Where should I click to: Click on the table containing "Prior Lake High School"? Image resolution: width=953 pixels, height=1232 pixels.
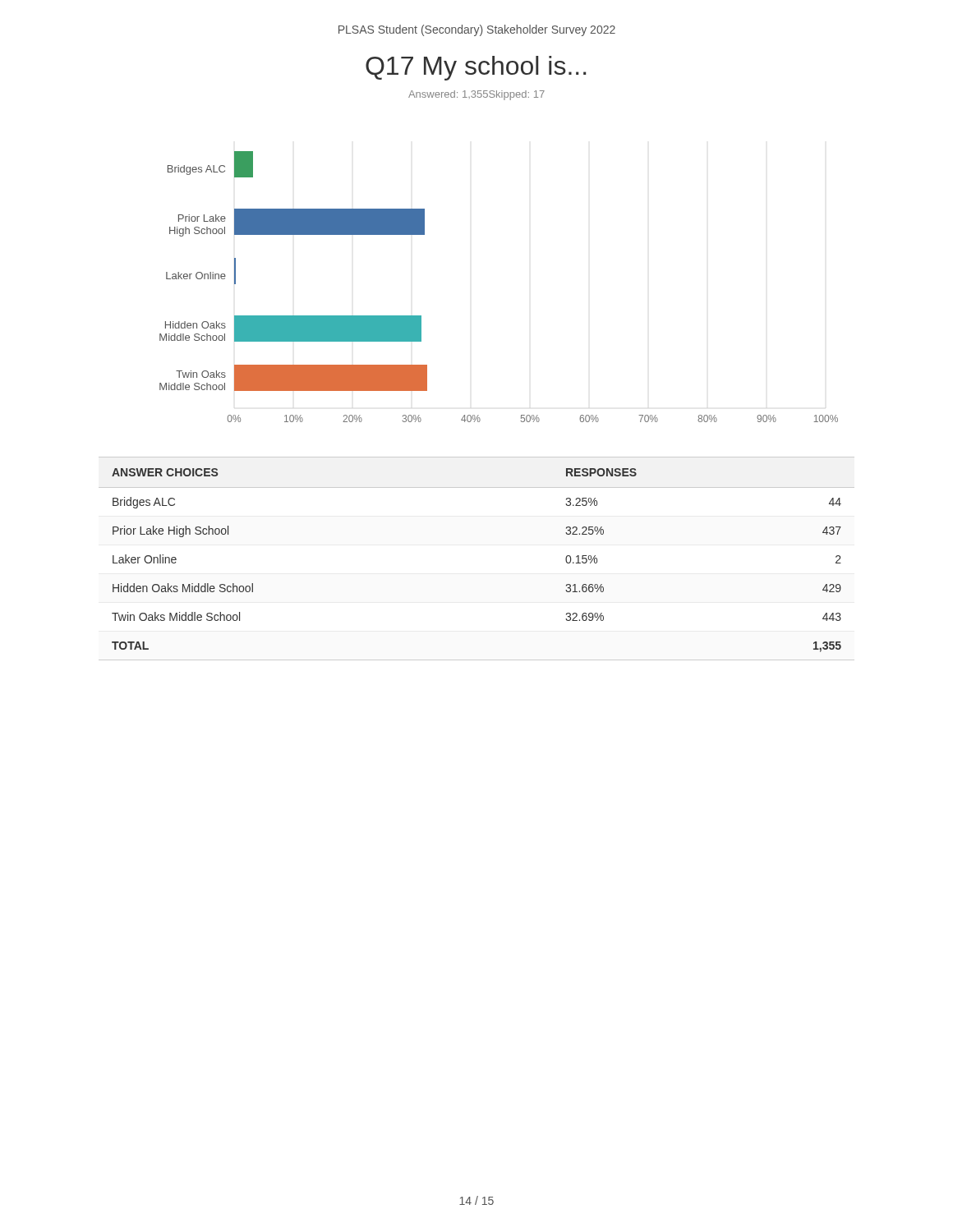[476, 559]
